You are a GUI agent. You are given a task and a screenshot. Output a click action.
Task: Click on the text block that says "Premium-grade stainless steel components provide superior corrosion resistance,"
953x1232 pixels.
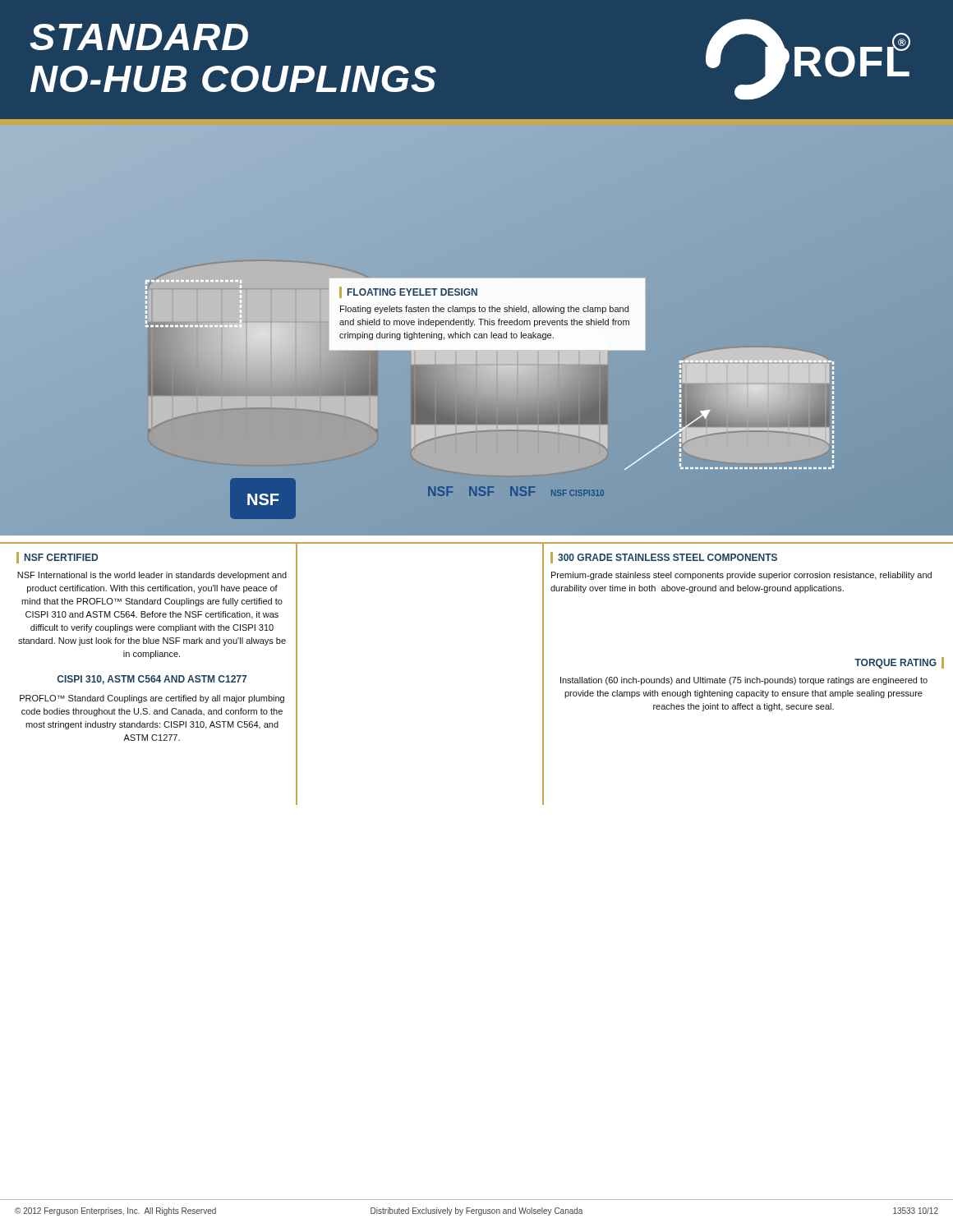pos(741,582)
